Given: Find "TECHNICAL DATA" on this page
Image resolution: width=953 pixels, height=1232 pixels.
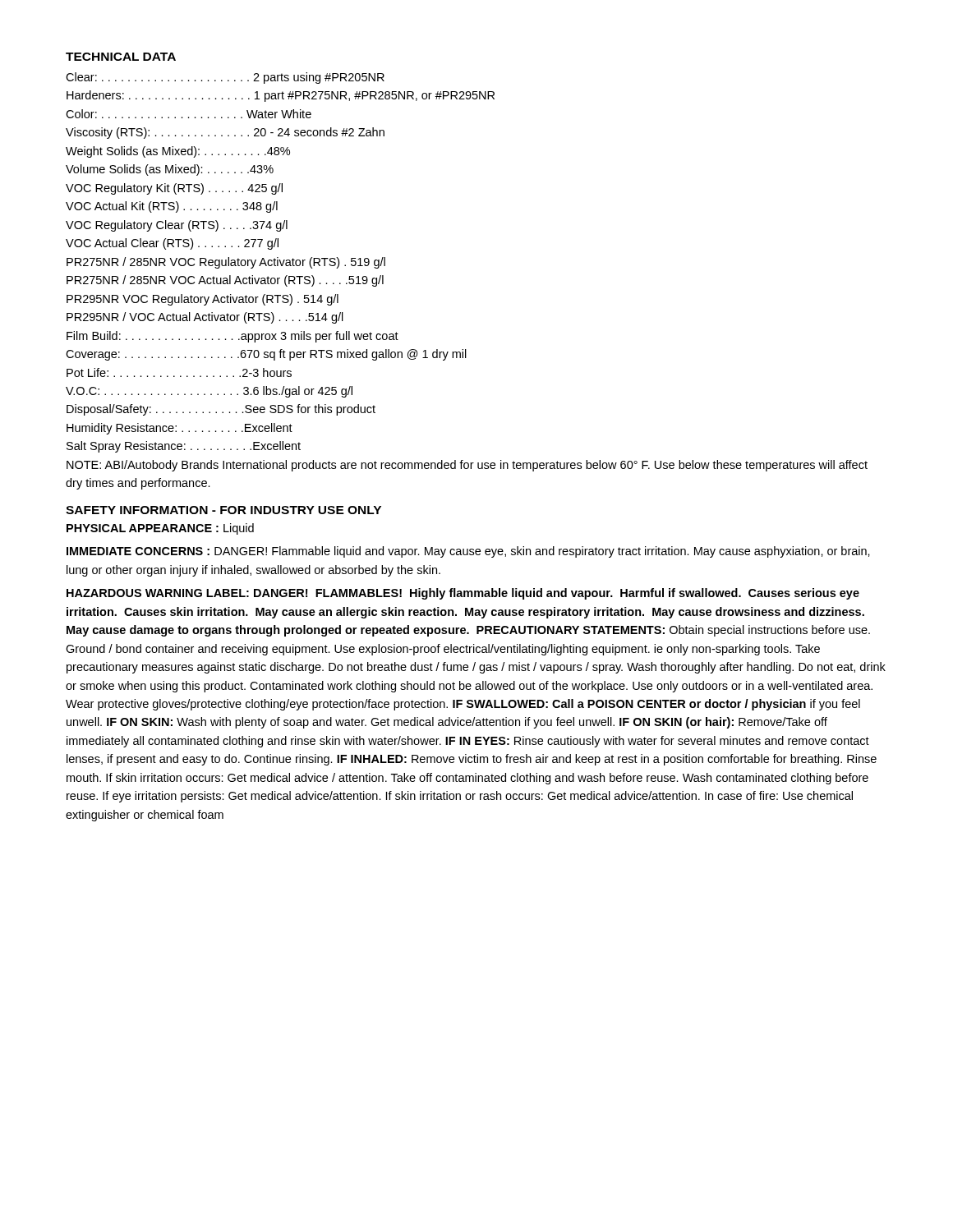Looking at the screenshot, I should point(121,56).
